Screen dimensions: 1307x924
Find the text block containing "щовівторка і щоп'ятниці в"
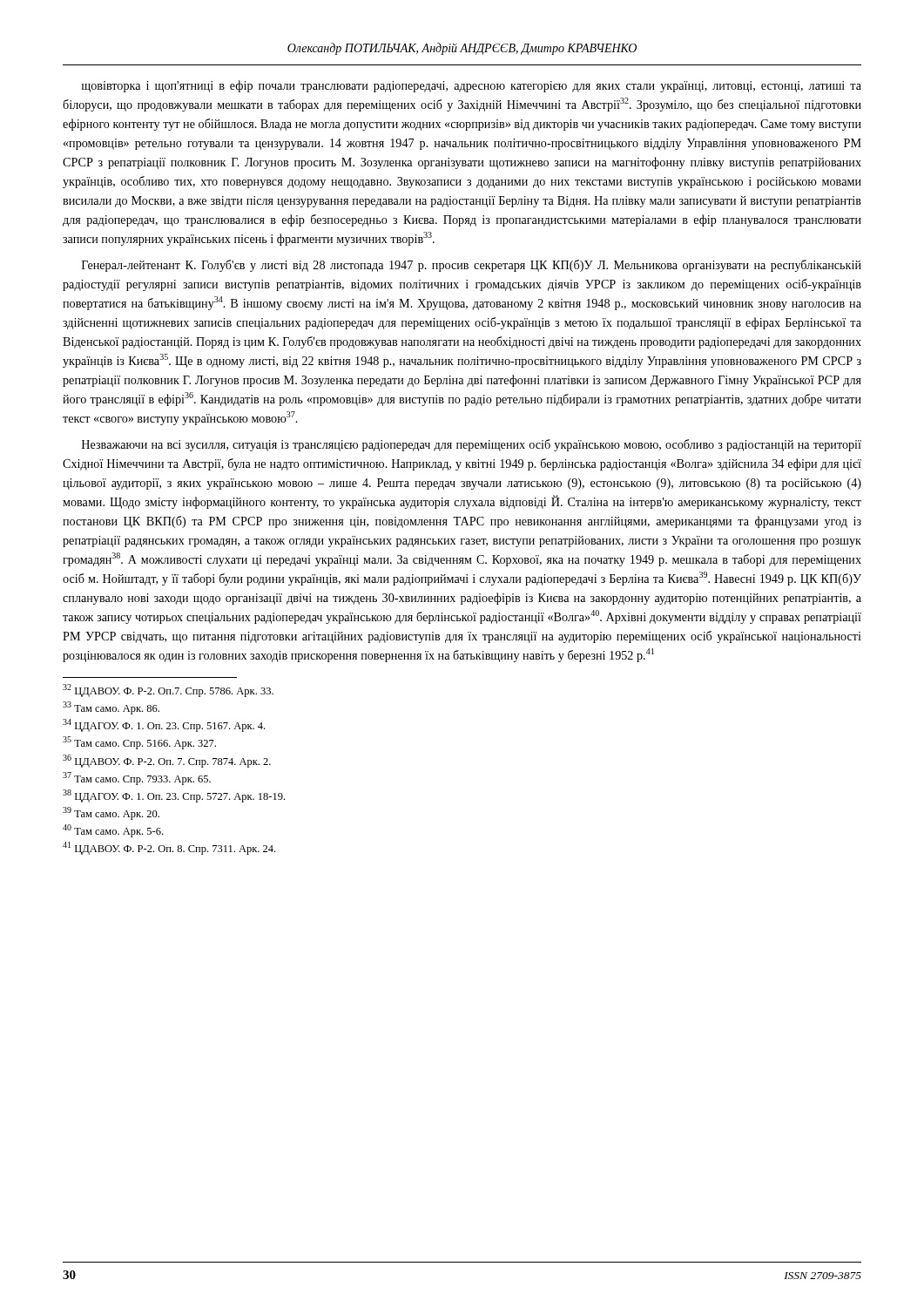[x=462, y=162]
